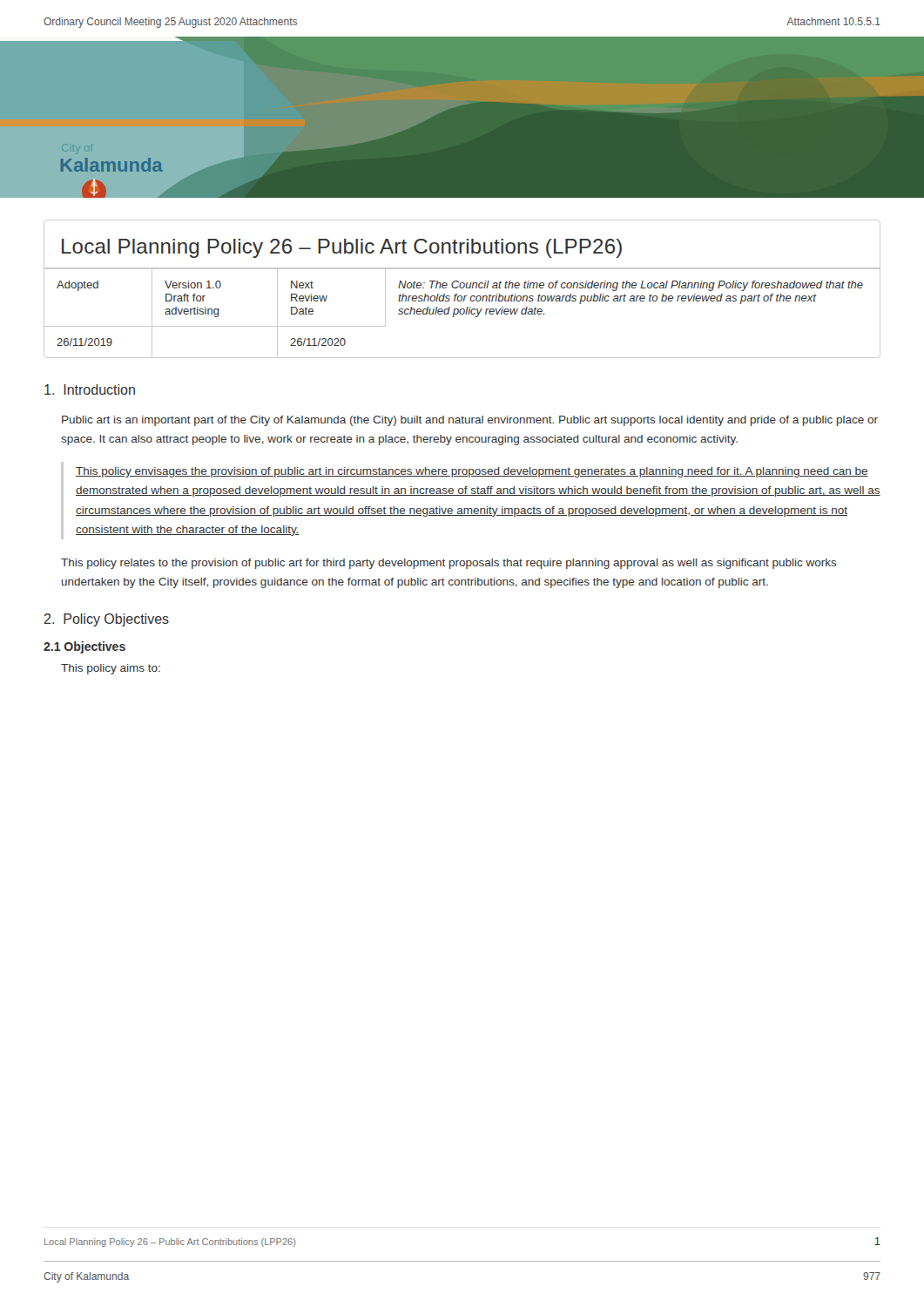Click on the table containing "Version 1.0 Draft"
The width and height of the screenshot is (924, 1307).
(462, 289)
